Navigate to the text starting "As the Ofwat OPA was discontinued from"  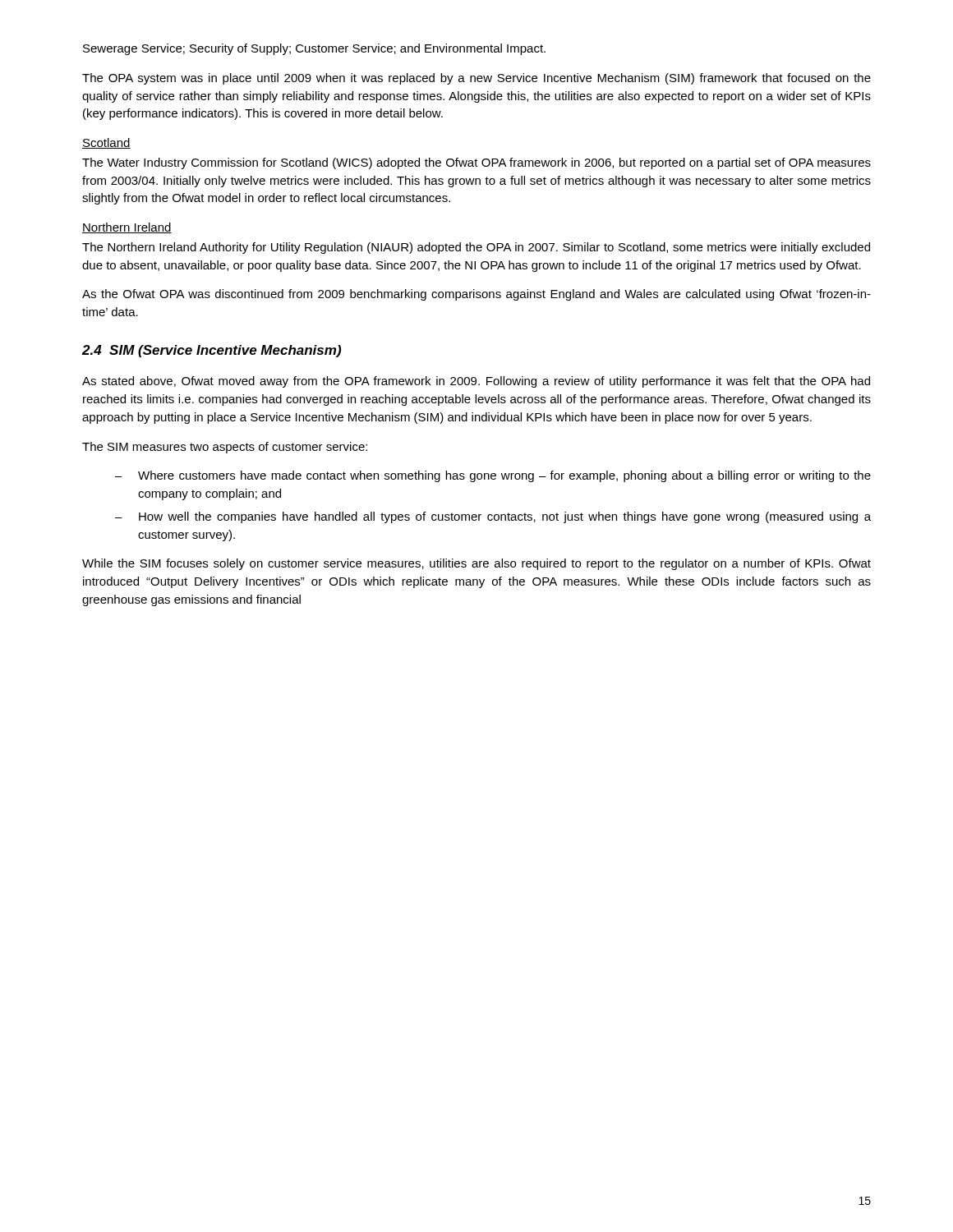click(476, 303)
